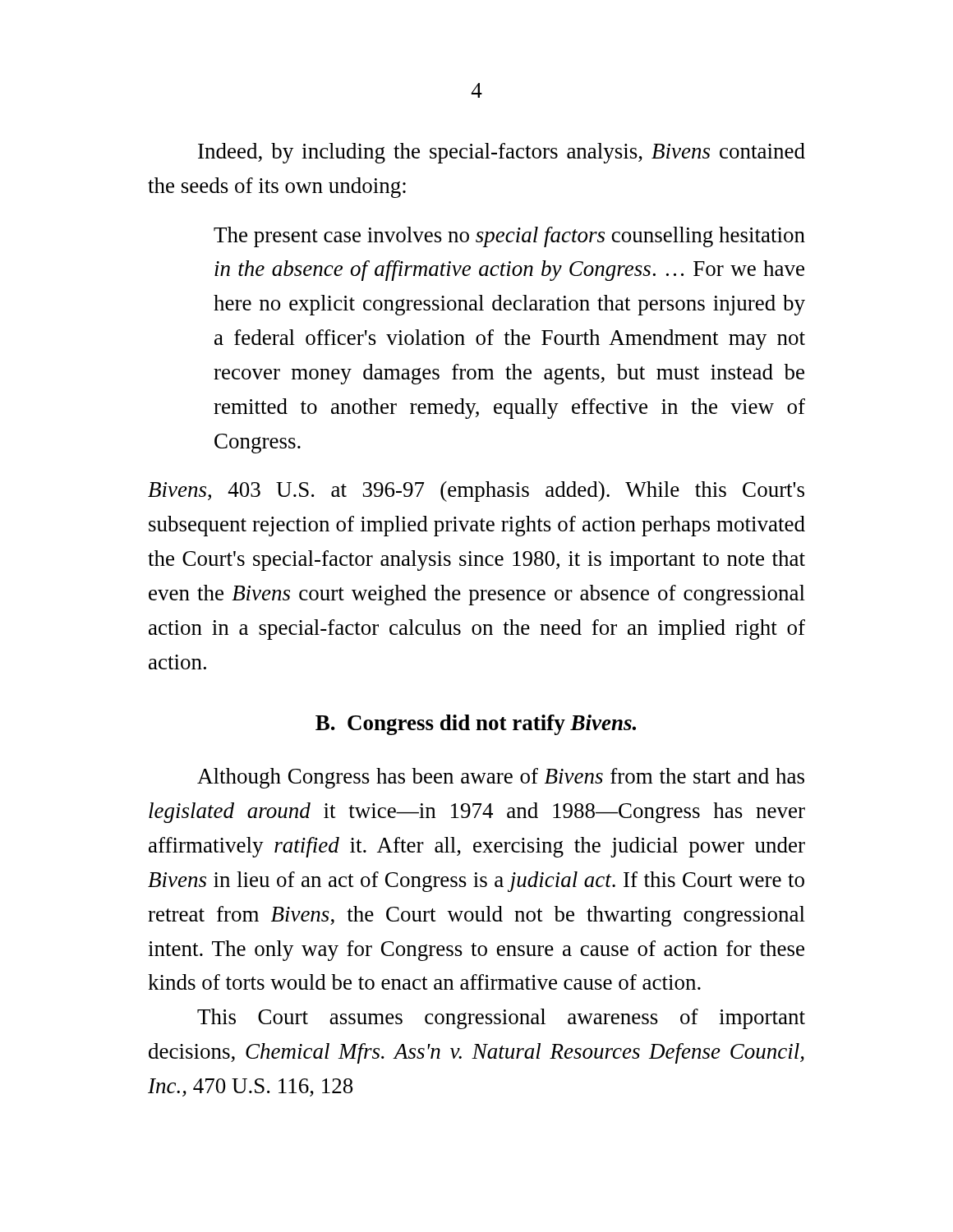Locate the text block containing "The present case involves"
The image size is (953, 1232).
509,338
